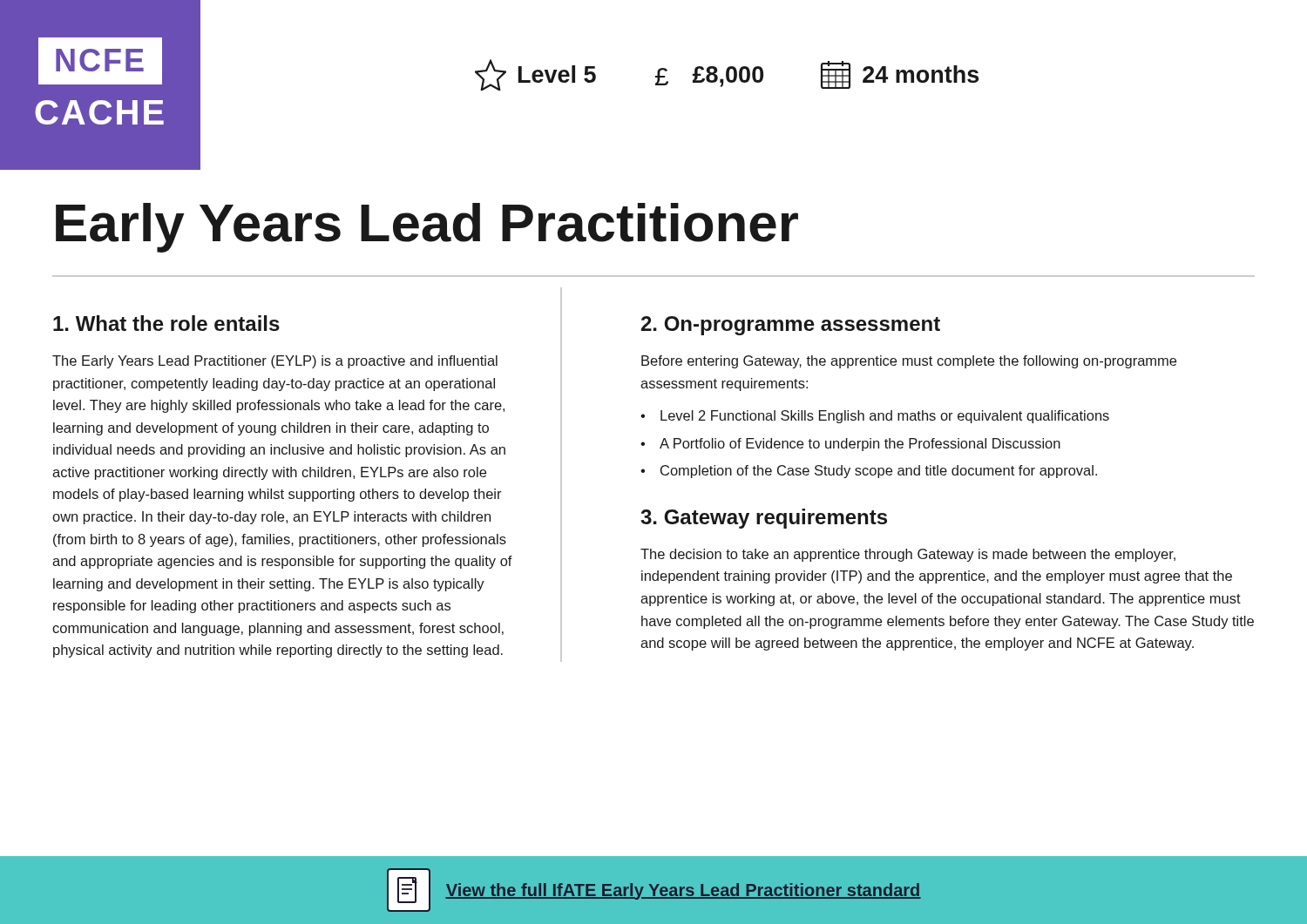Viewport: 1307px width, 924px height.
Task: Find "Level 5 £ £8,000 24 months" on this page
Action: click(727, 75)
